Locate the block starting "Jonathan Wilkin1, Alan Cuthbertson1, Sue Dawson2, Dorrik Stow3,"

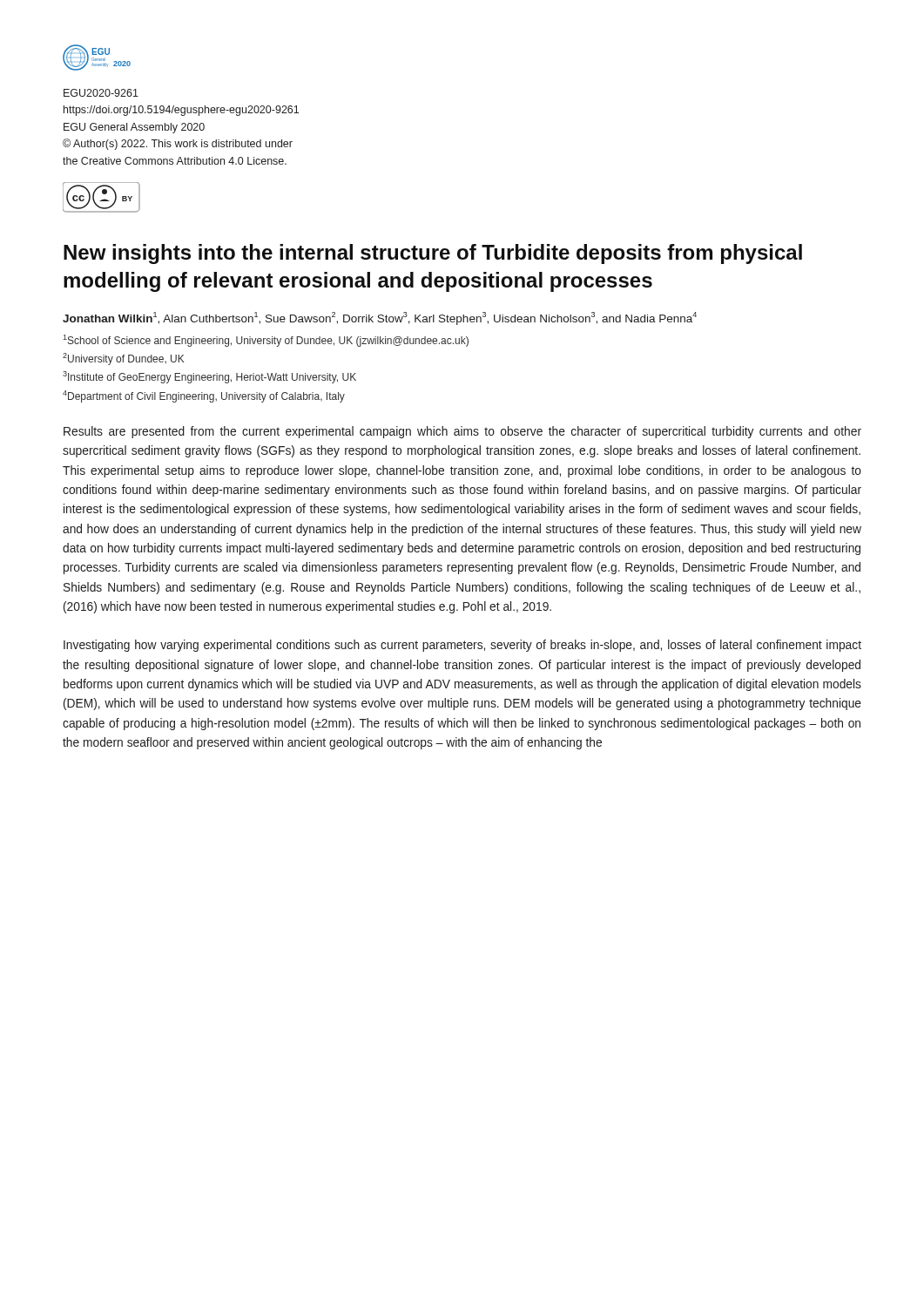[380, 317]
